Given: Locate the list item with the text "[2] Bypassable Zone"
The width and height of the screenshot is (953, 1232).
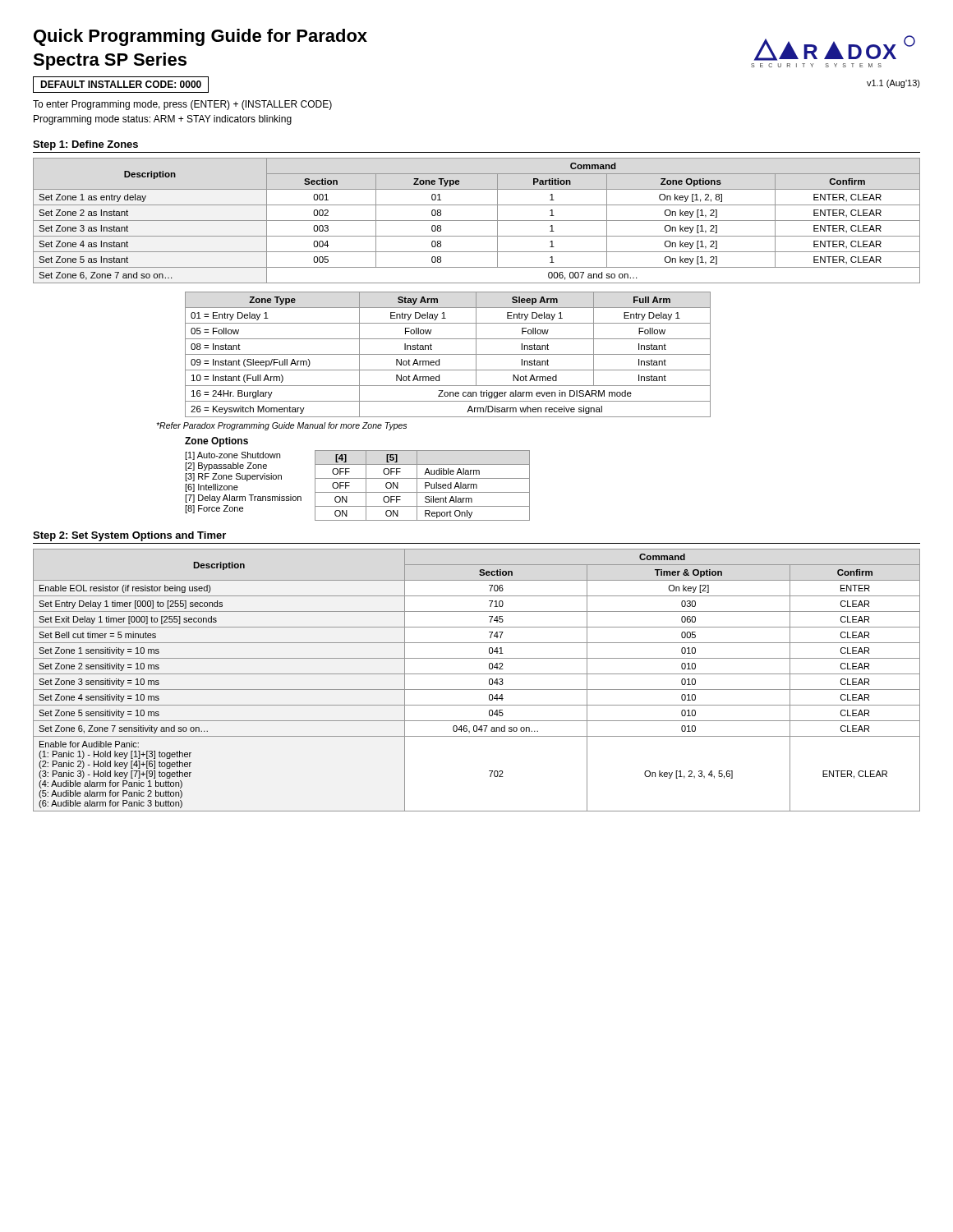Looking at the screenshot, I should [226, 466].
